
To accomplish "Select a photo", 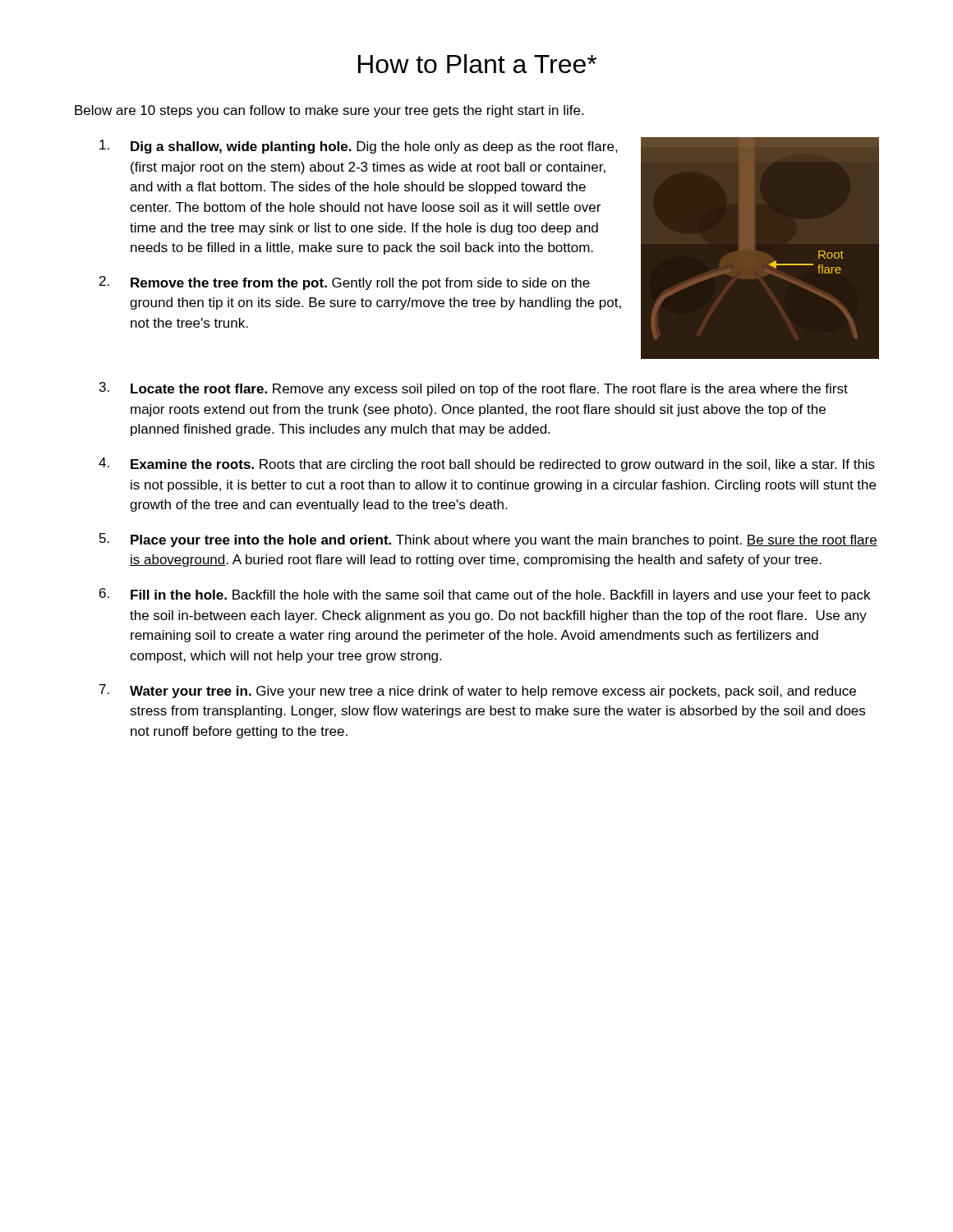I will coord(760,250).
